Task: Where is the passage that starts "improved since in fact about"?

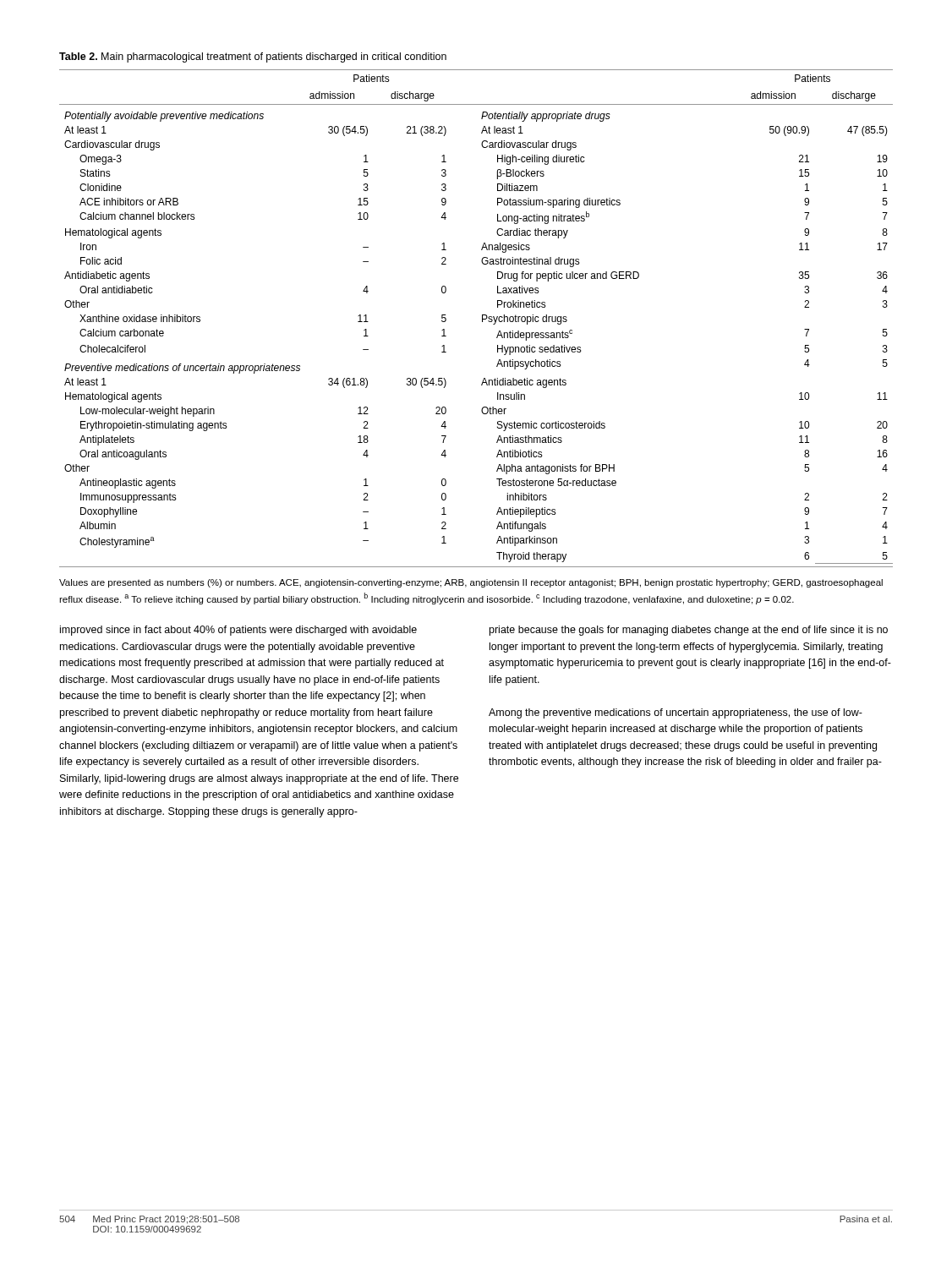Action: point(259,721)
